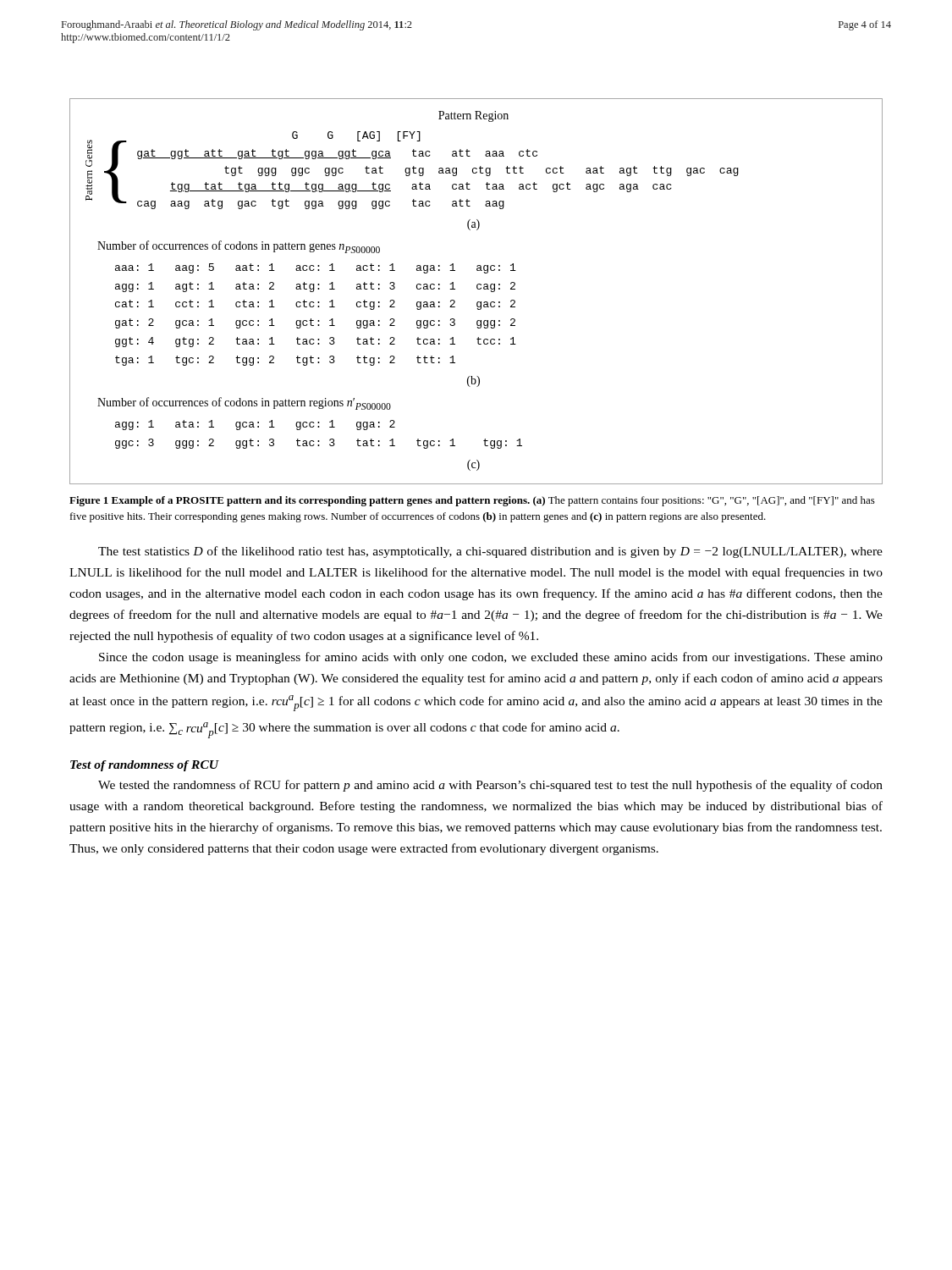This screenshot has height=1270, width=952.
Task: Navigate to the text starting "Since the codon usage is meaningless for amino"
Action: tap(476, 694)
